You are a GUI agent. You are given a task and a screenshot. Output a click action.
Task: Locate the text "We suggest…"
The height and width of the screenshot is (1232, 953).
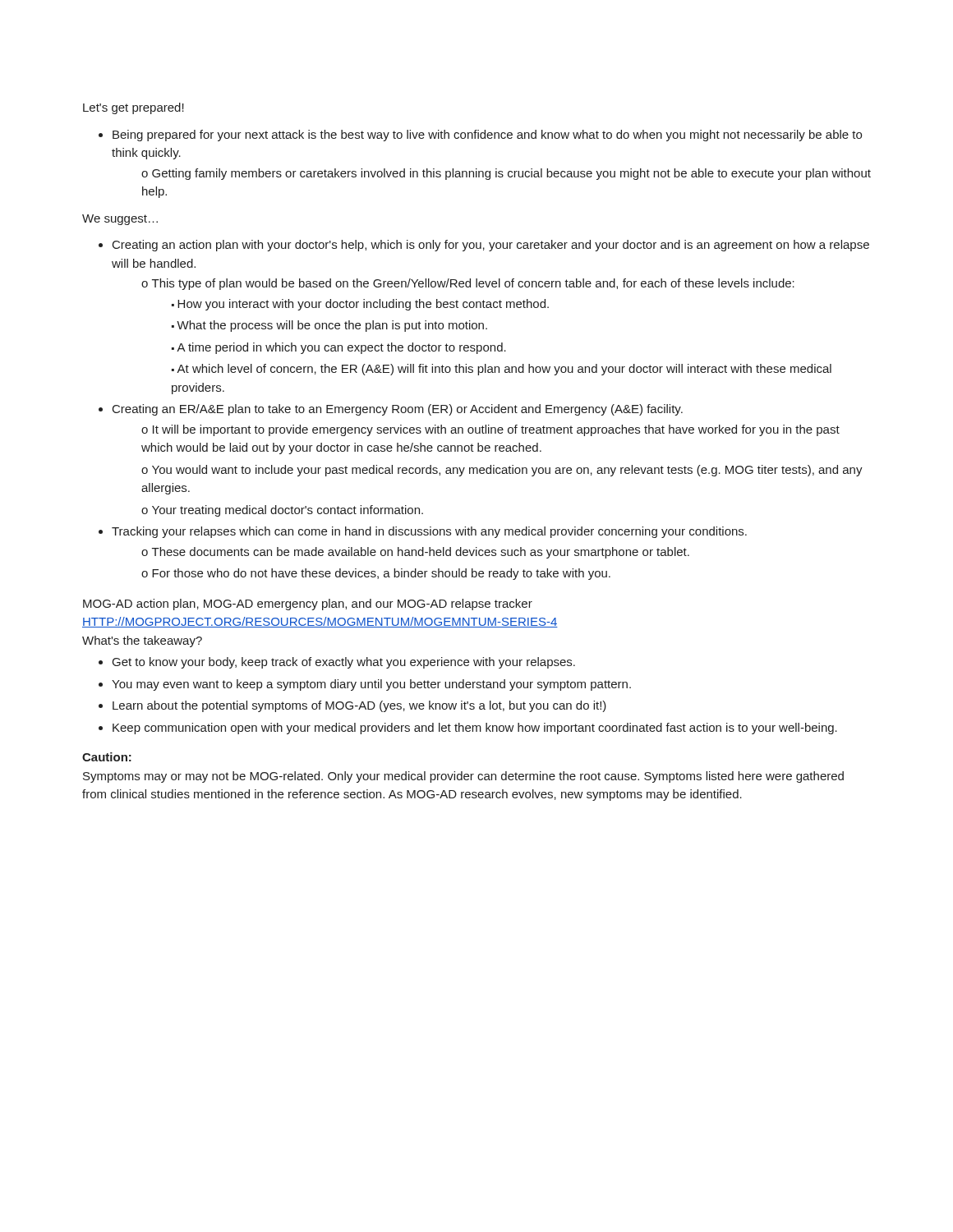[x=121, y=218]
